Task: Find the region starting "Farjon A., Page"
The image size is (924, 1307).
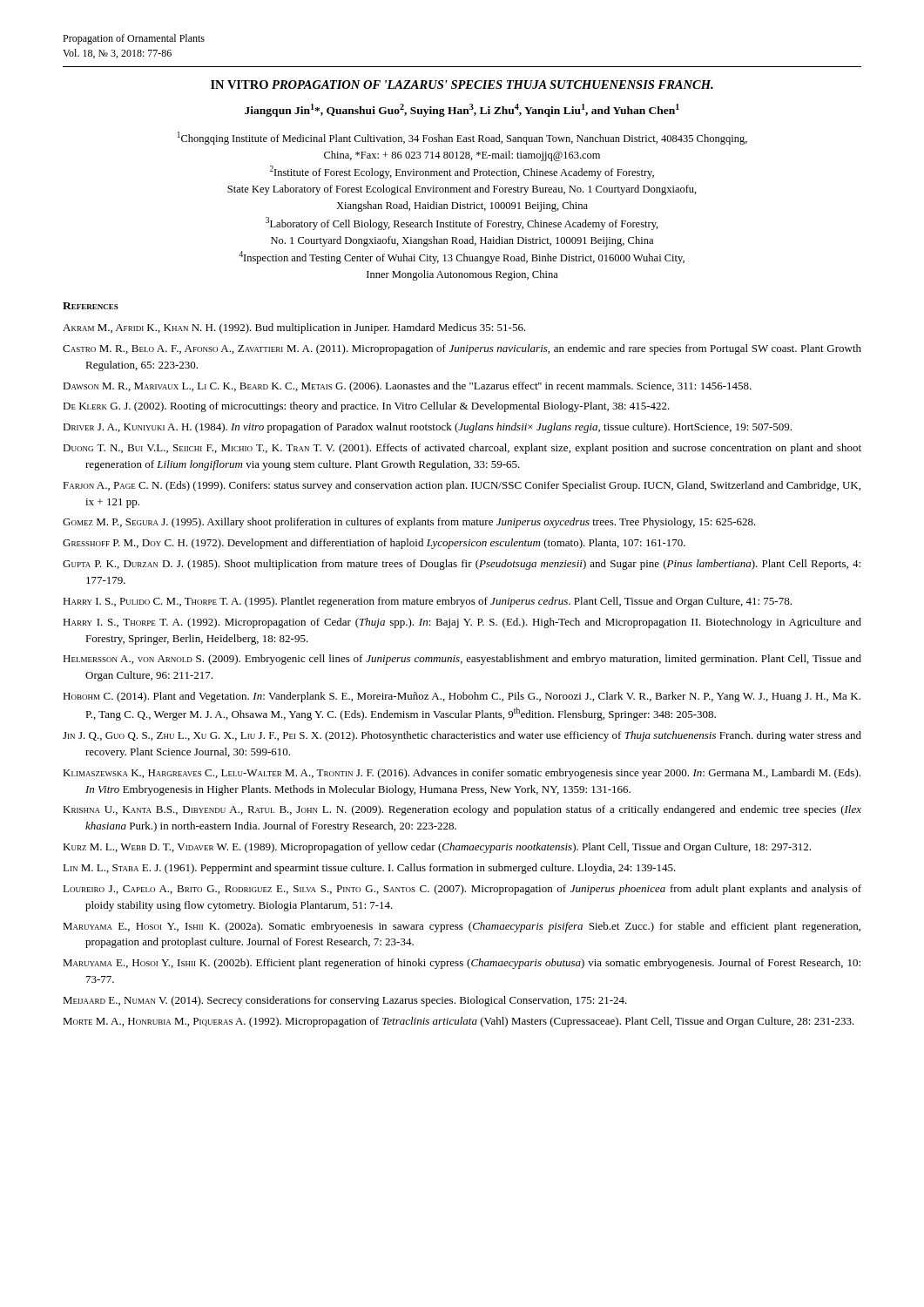Action: 462,493
